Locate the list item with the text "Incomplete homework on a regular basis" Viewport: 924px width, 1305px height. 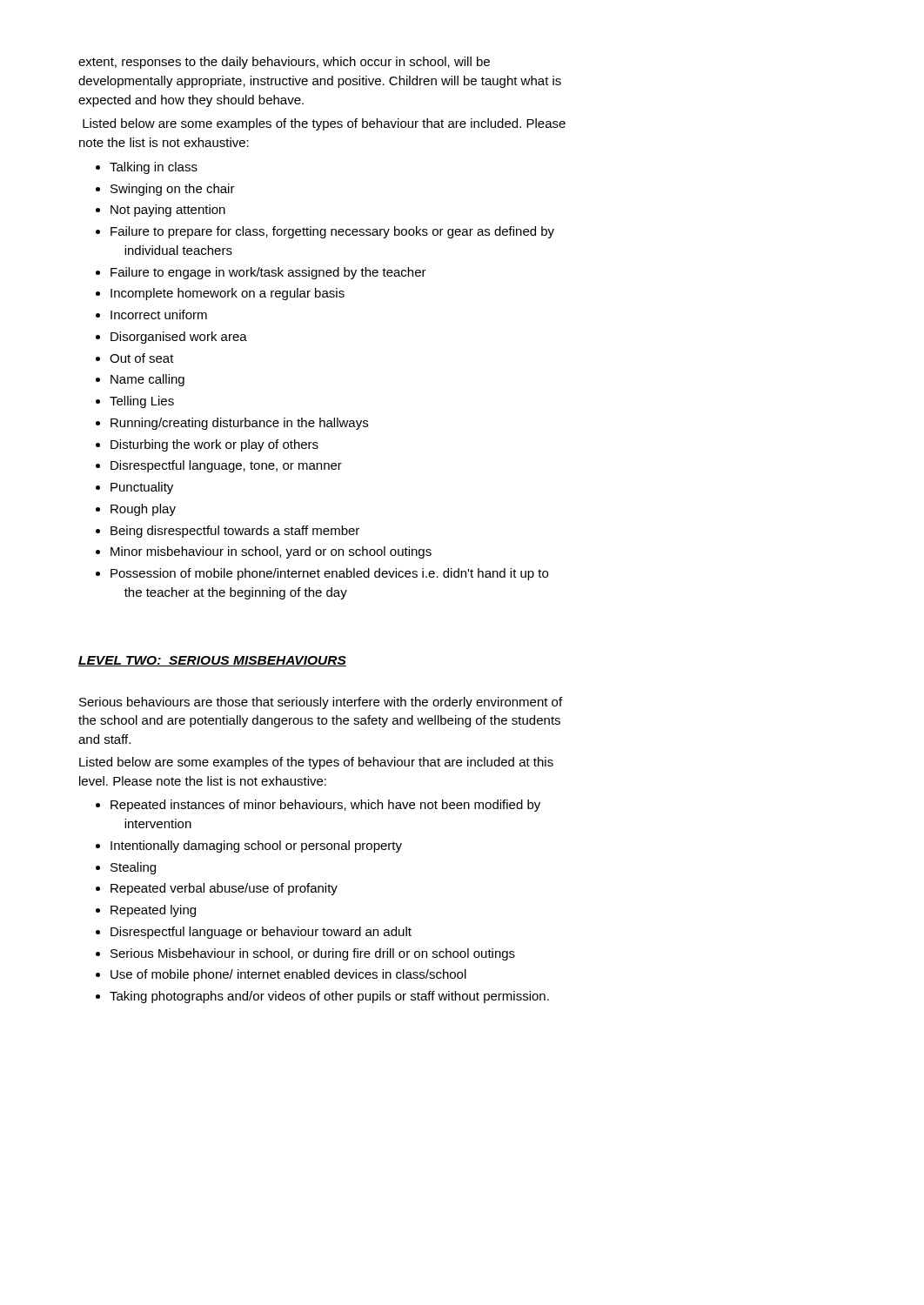(x=227, y=293)
